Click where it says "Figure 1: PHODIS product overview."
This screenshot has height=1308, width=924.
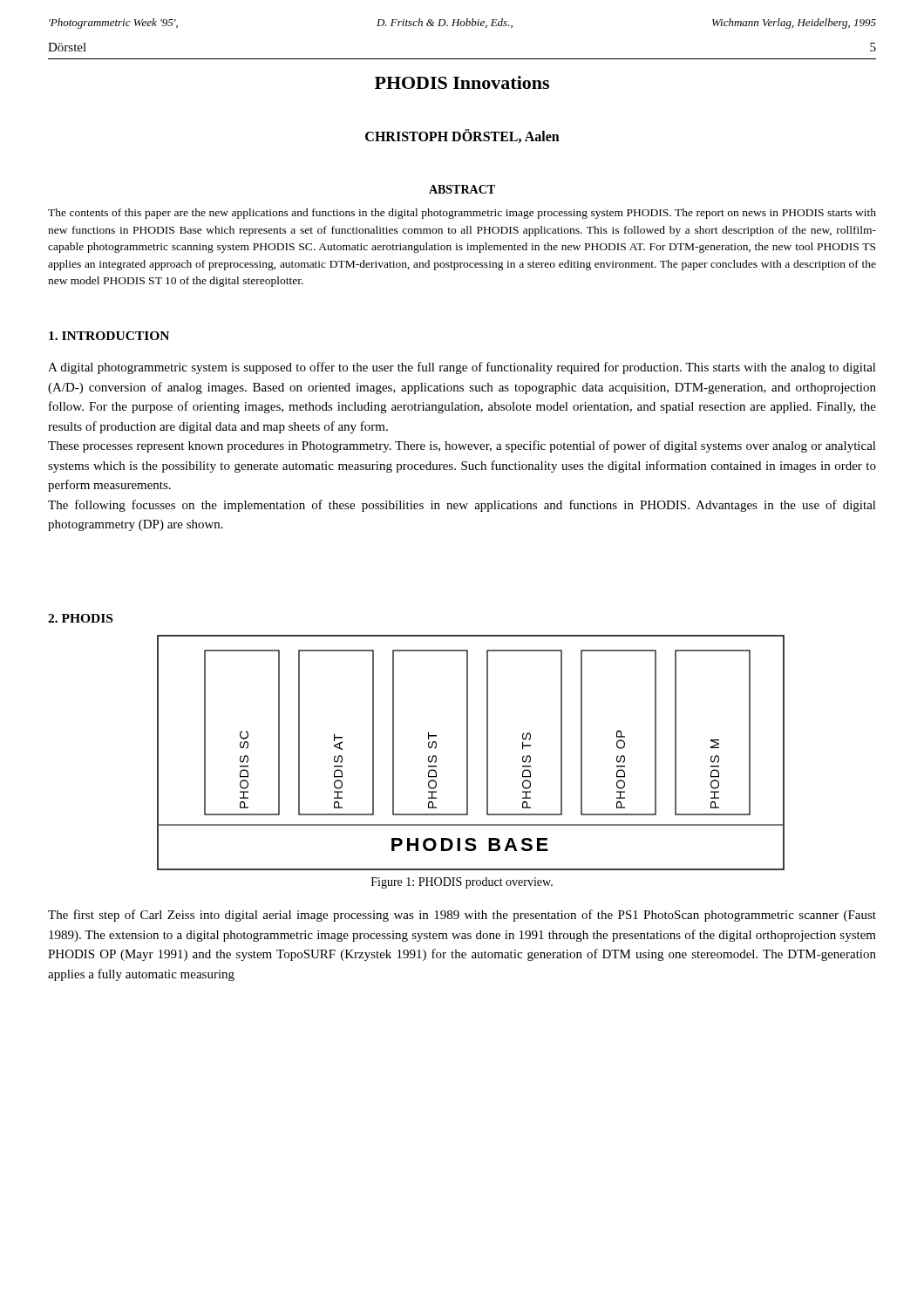[462, 882]
